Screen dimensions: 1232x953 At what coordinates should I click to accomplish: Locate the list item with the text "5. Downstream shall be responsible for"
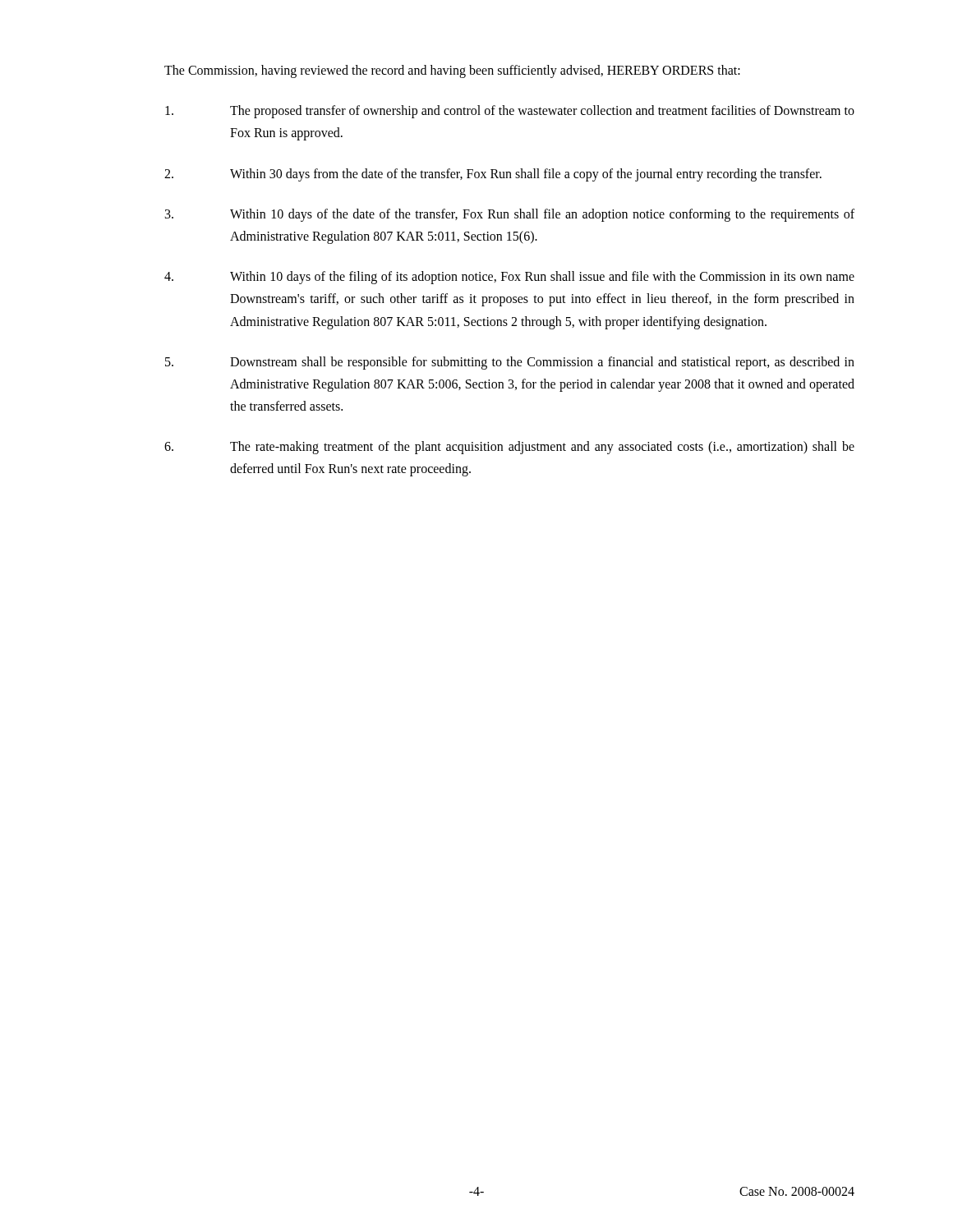[476, 384]
